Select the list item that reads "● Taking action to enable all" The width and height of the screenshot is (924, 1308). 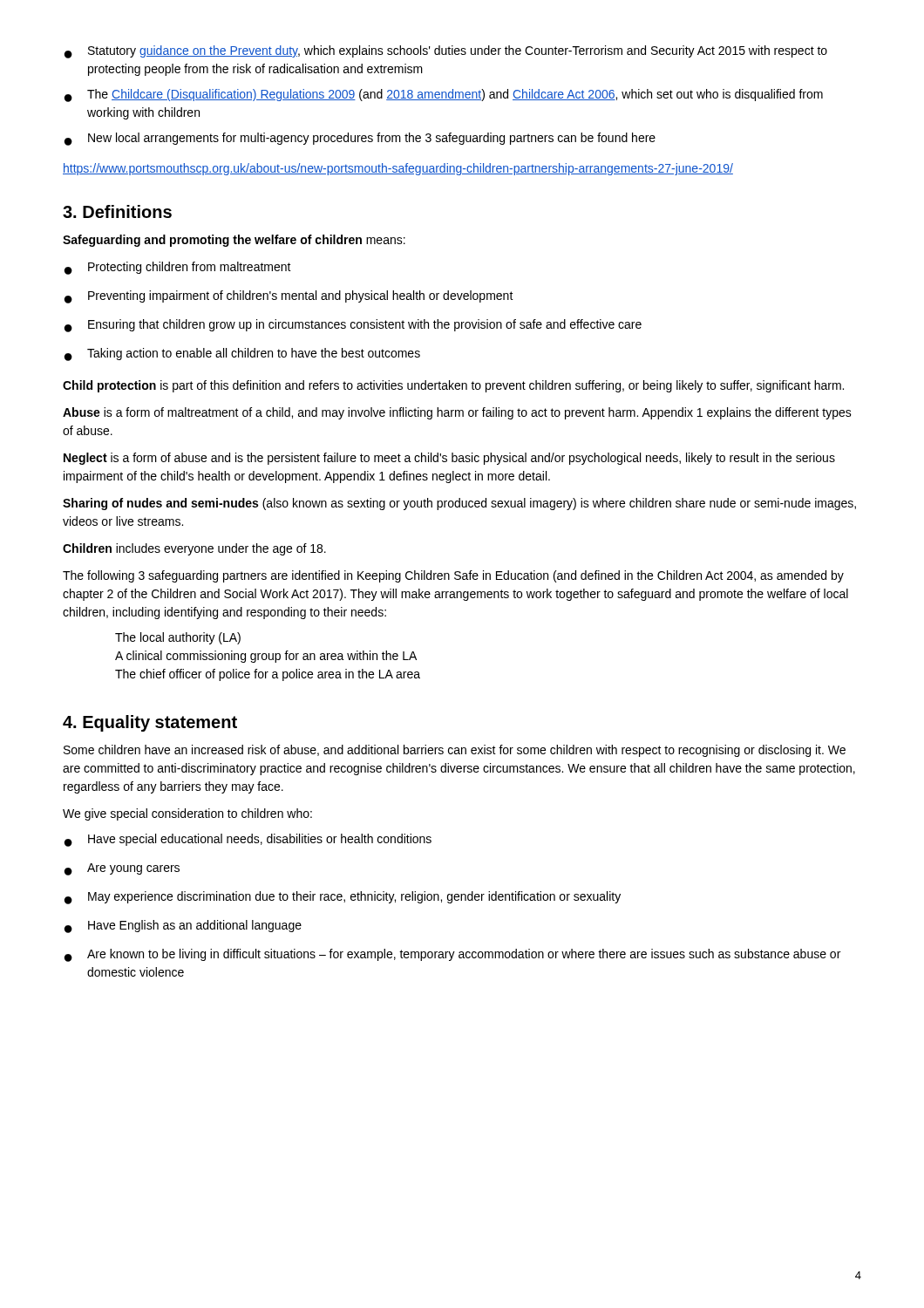point(242,354)
